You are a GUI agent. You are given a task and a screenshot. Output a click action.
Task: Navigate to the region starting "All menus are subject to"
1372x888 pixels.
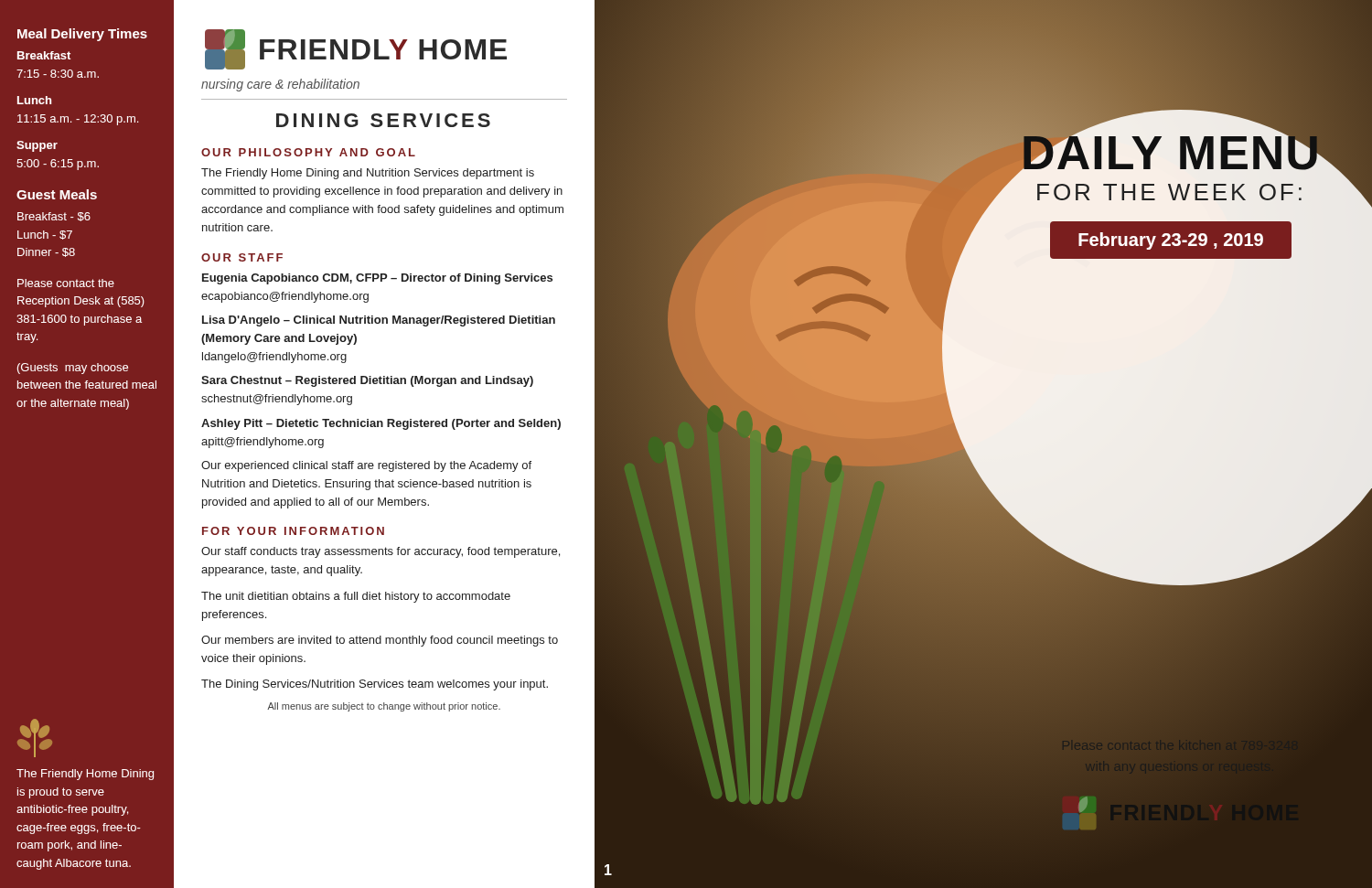pos(384,706)
